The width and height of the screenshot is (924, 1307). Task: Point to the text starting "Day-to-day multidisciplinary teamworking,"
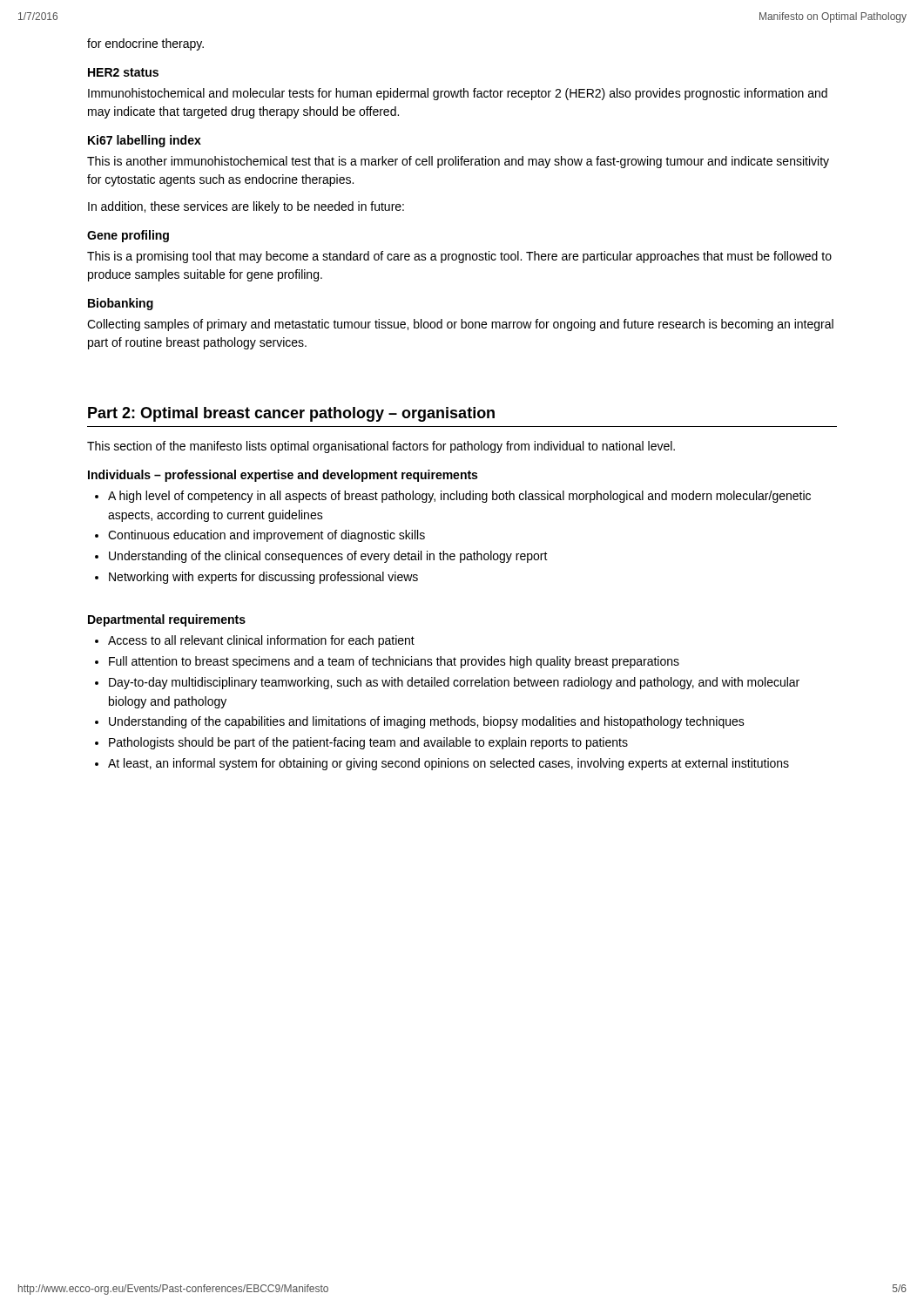[454, 692]
